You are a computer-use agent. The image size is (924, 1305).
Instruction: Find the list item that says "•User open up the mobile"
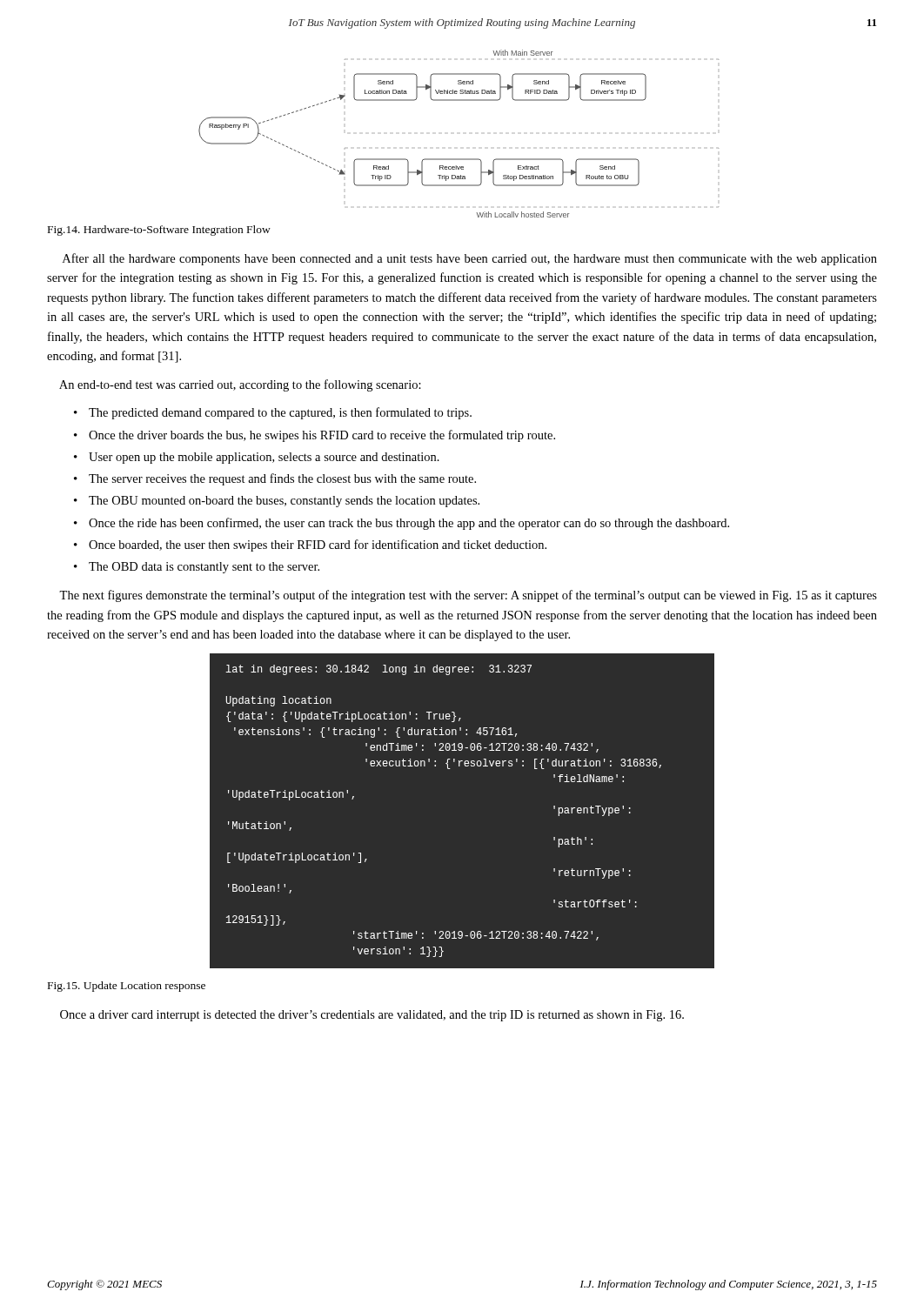[x=256, y=457]
